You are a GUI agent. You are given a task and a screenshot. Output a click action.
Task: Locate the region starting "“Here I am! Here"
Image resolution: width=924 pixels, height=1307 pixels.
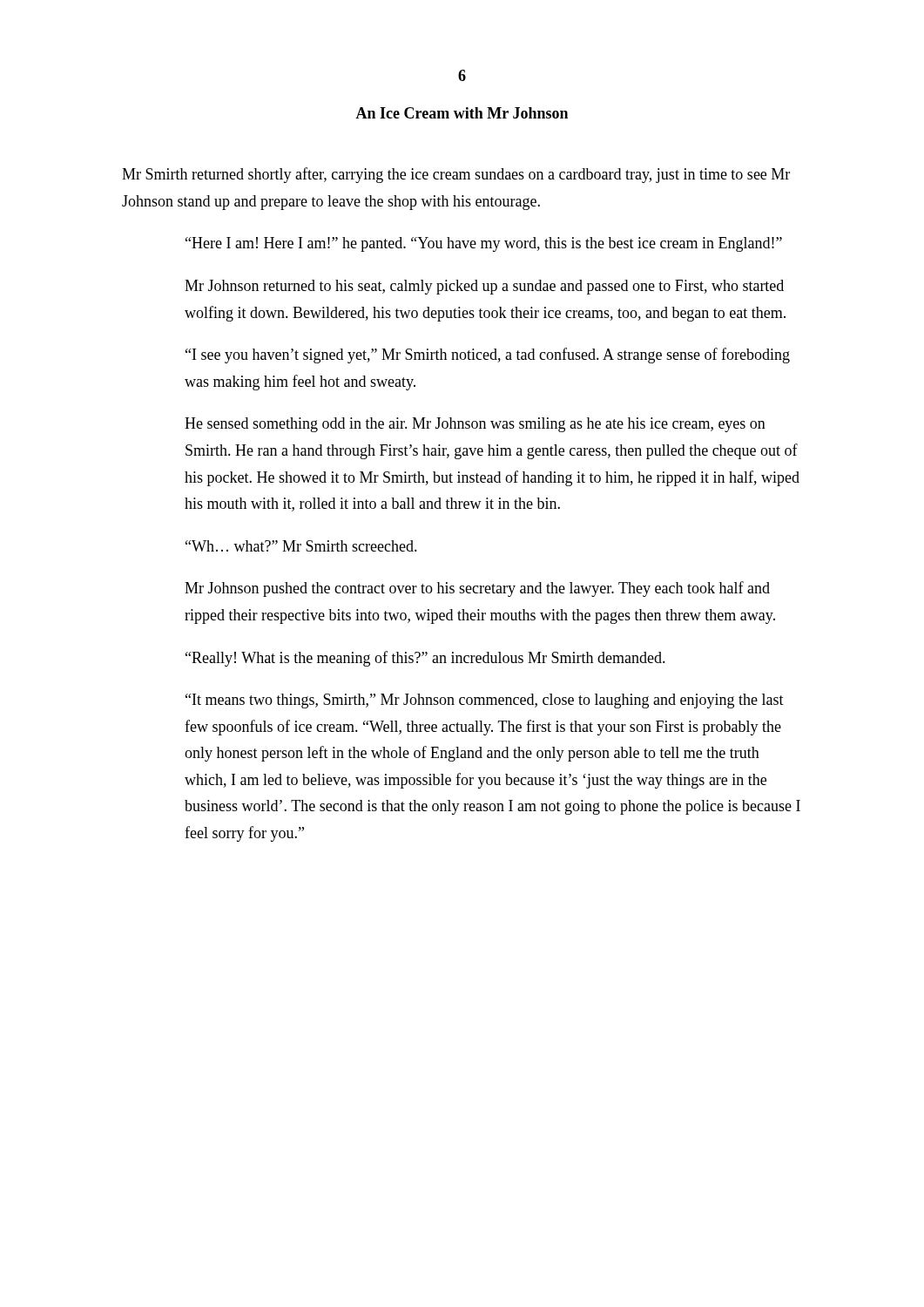(x=484, y=243)
